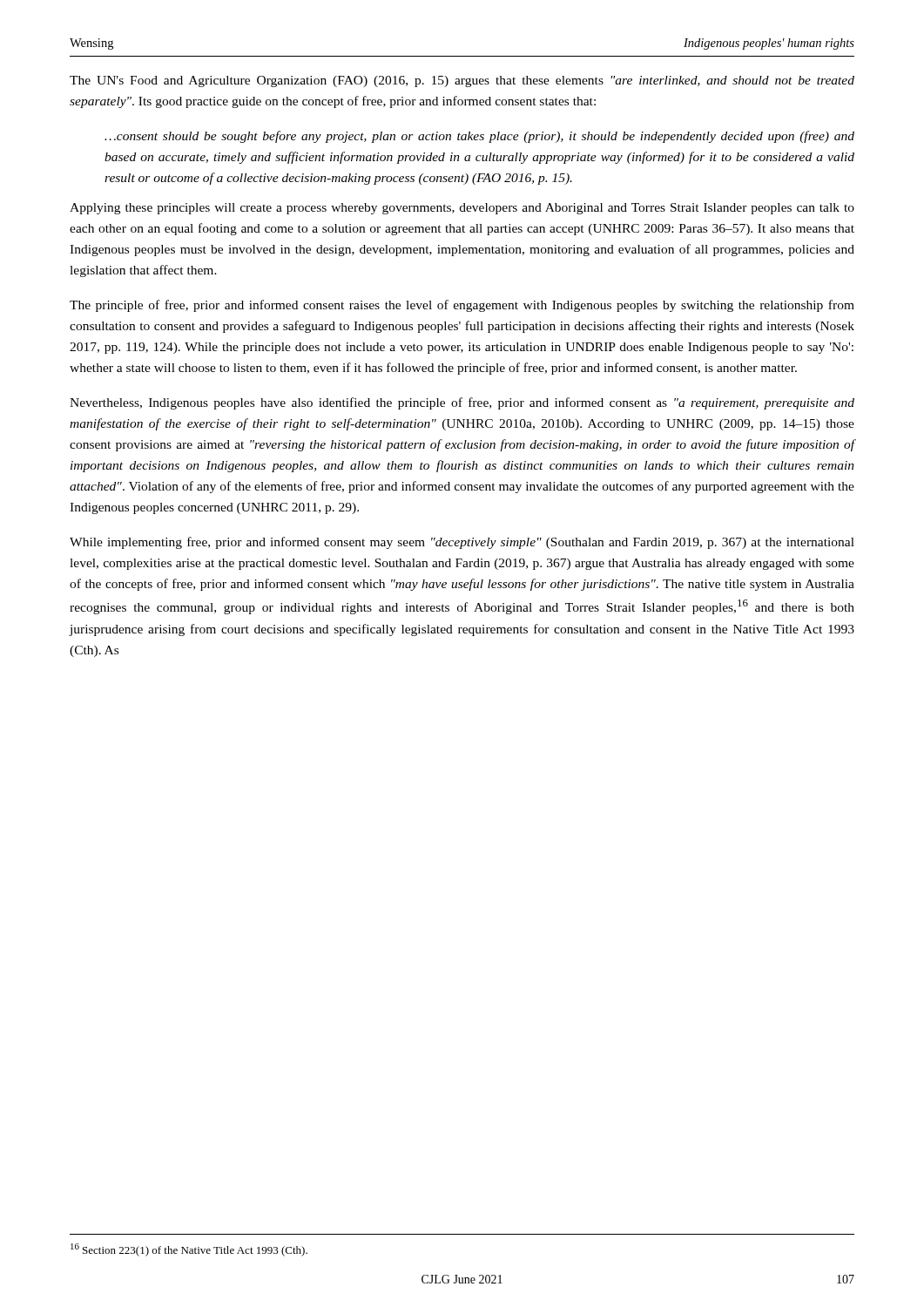Click on the text block with the text "…consent should be sought before any project,"
Screen dimensions: 1307x924
click(x=479, y=156)
